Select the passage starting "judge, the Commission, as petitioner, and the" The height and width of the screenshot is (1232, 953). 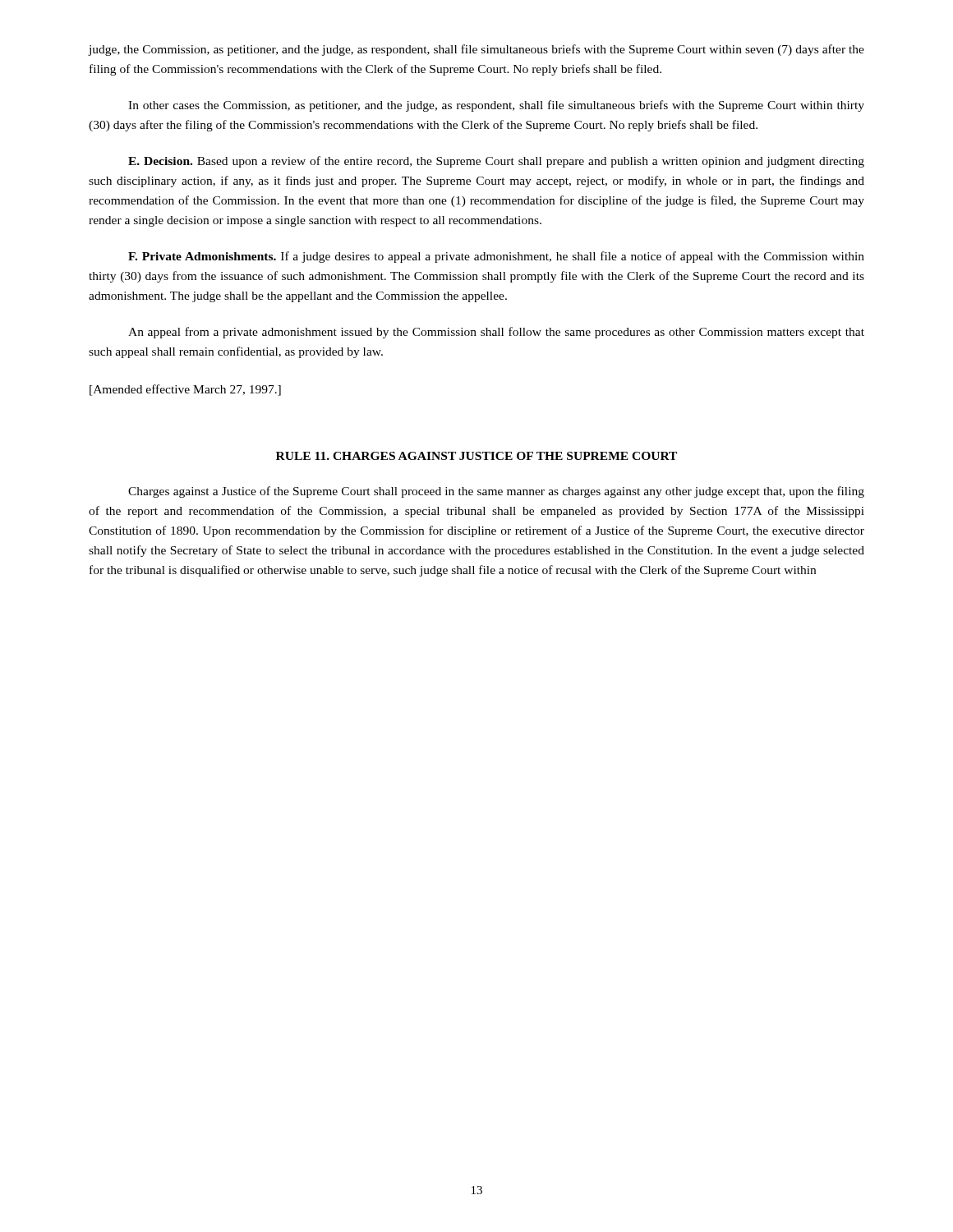(476, 59)
